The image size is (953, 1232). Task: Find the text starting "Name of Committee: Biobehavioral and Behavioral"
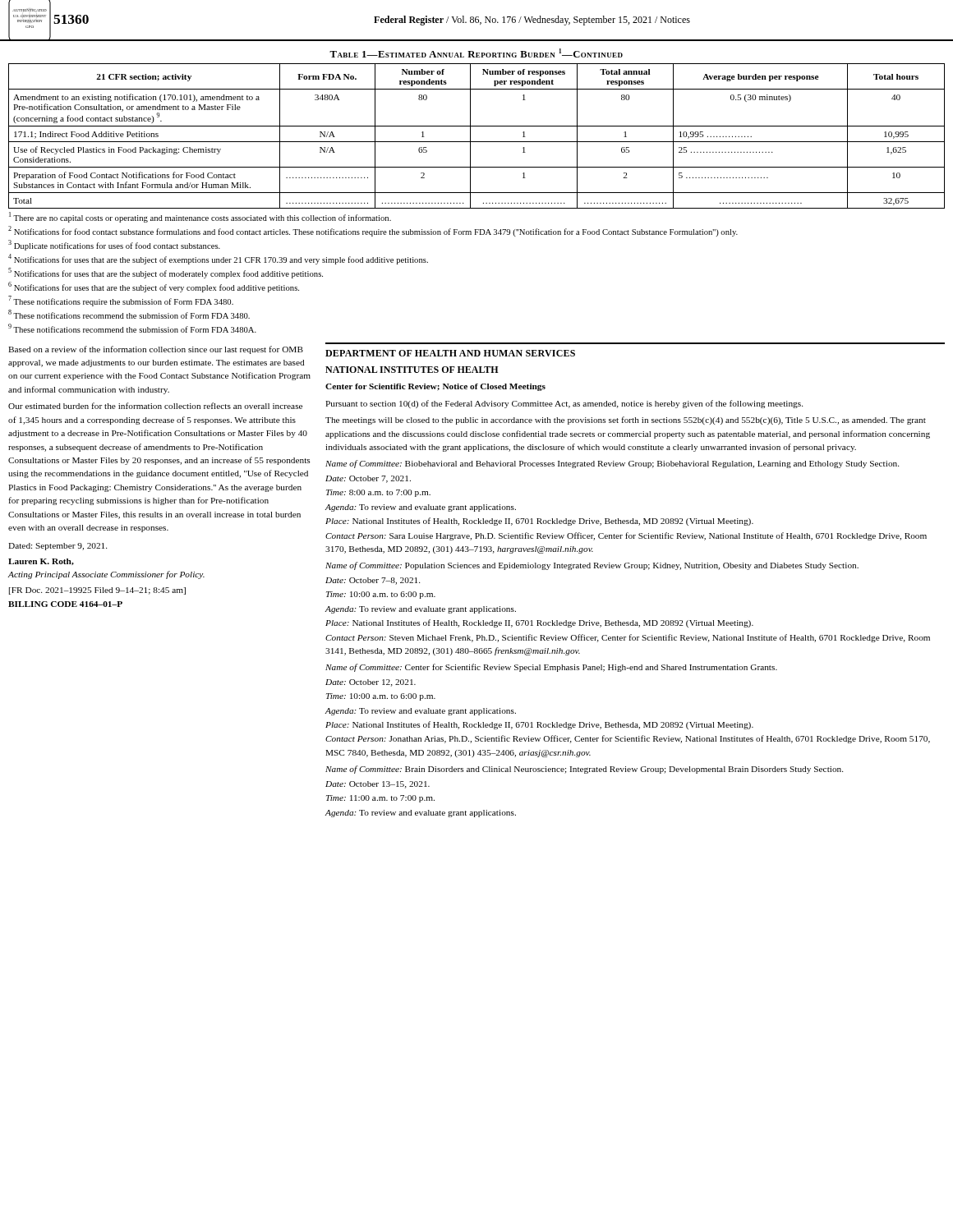[612, 464]
